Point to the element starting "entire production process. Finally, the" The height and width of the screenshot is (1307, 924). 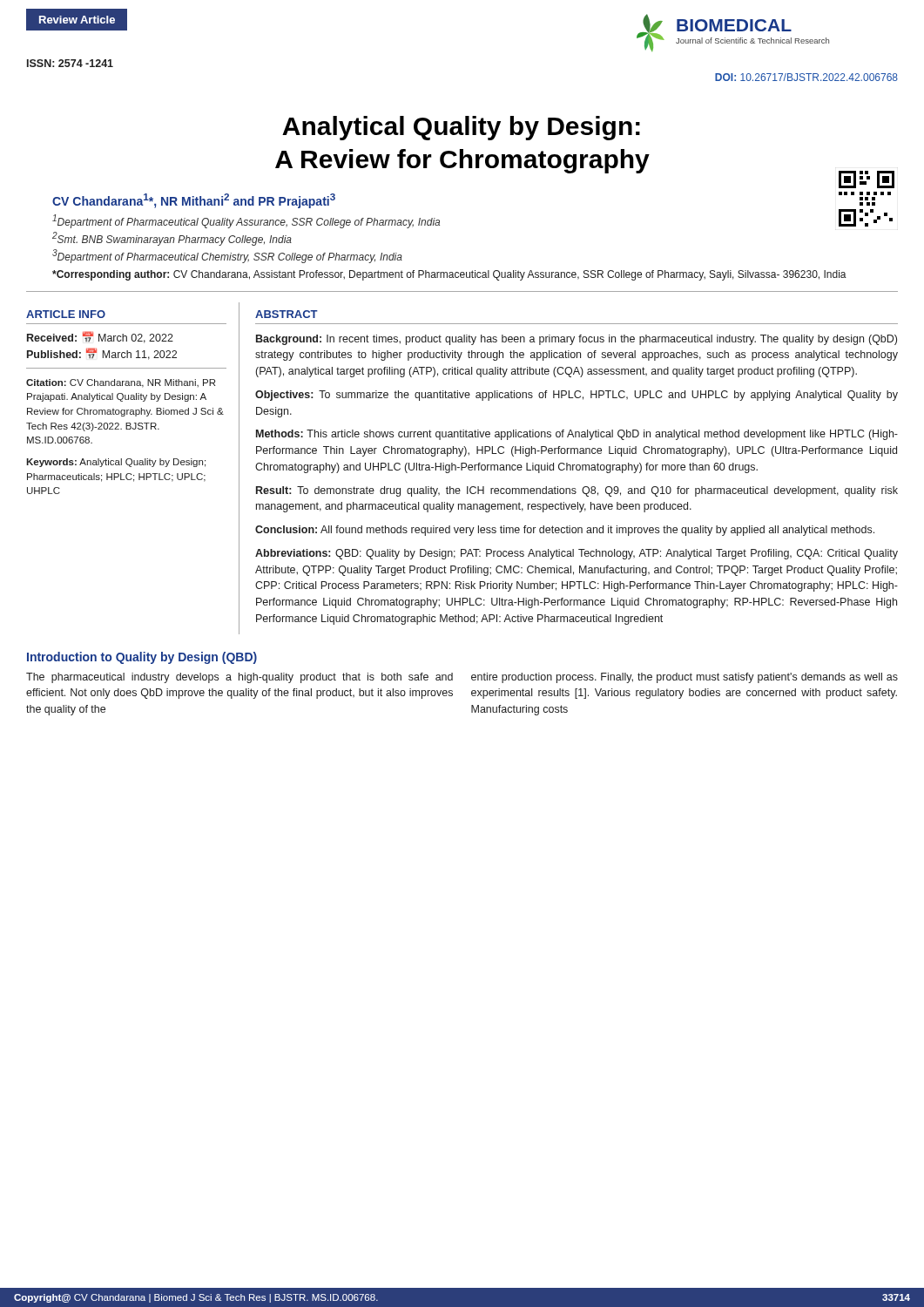pos(684,693)
